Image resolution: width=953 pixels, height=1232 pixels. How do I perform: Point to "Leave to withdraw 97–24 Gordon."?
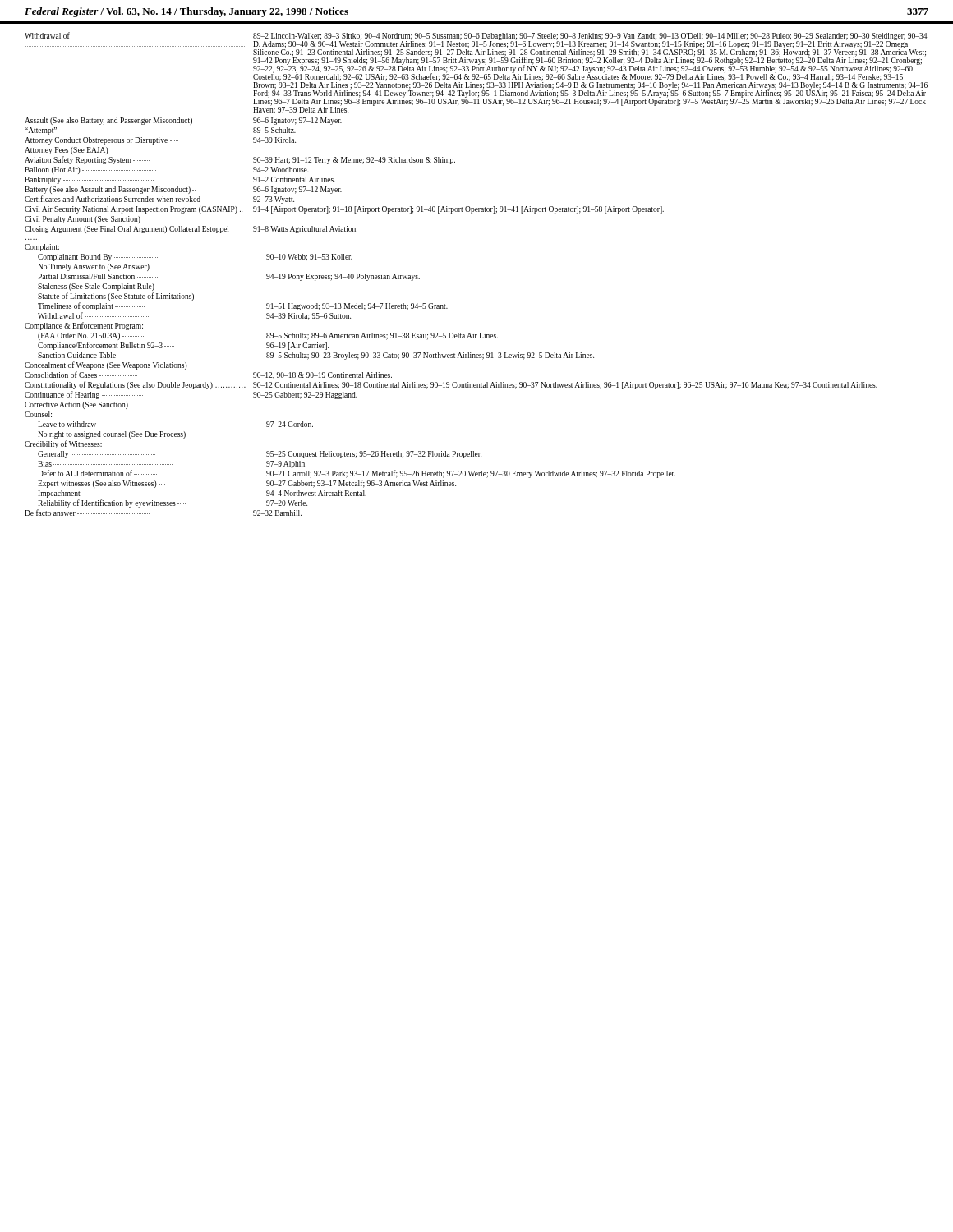coord(69,424)
